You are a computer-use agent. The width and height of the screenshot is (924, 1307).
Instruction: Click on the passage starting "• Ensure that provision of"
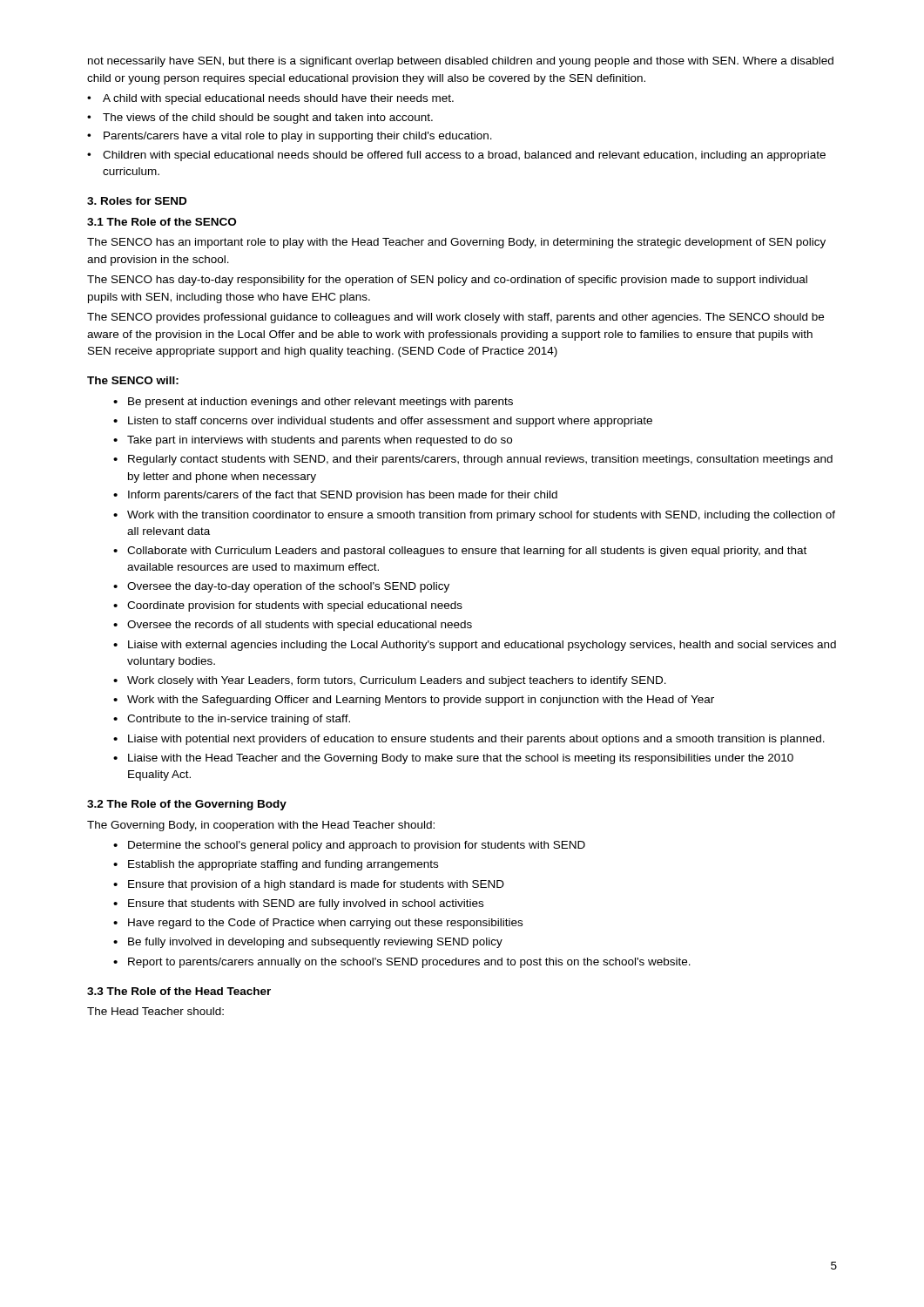462,884
